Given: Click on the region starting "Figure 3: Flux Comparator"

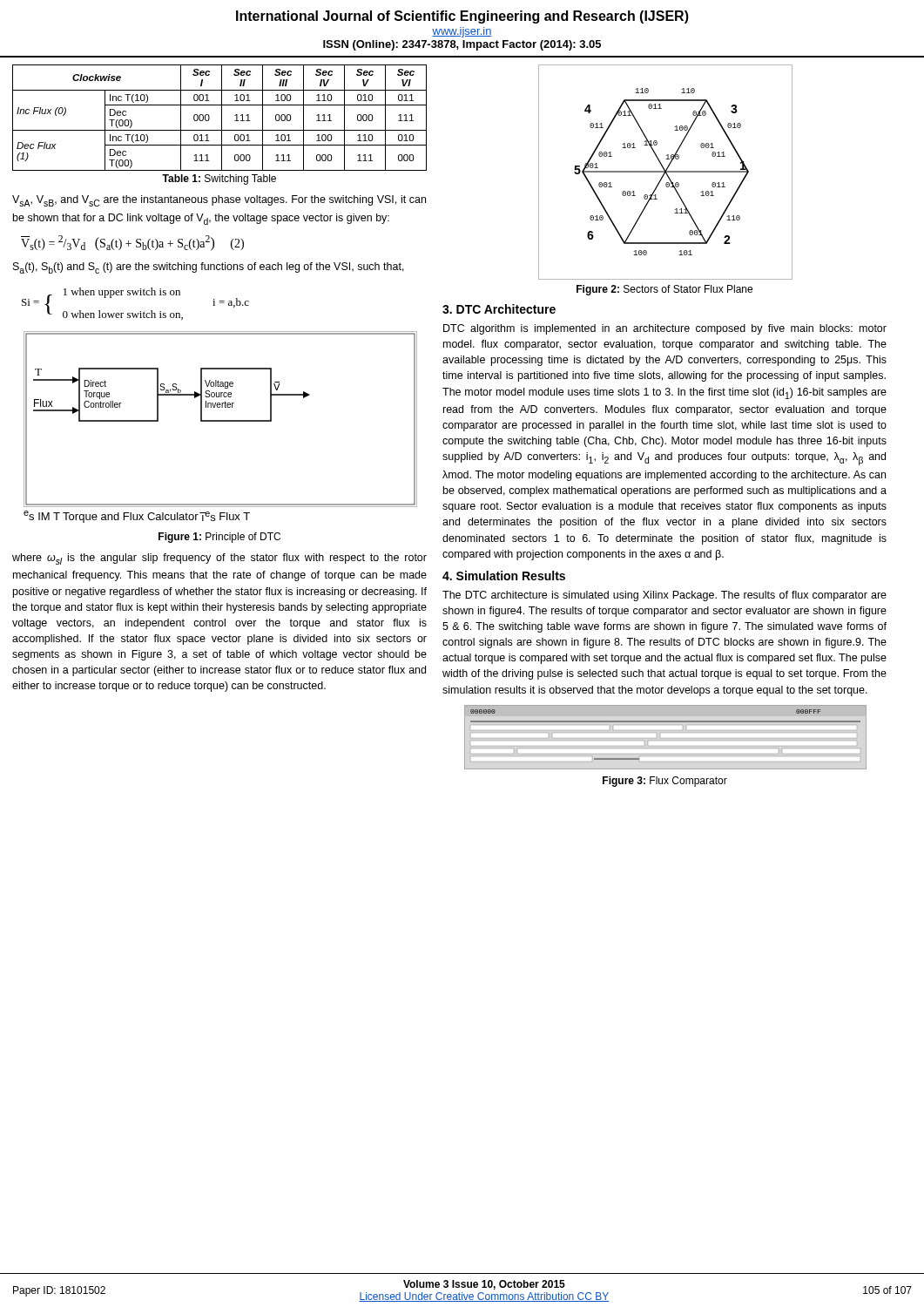Looking at the screenshot, I should 664,780.
